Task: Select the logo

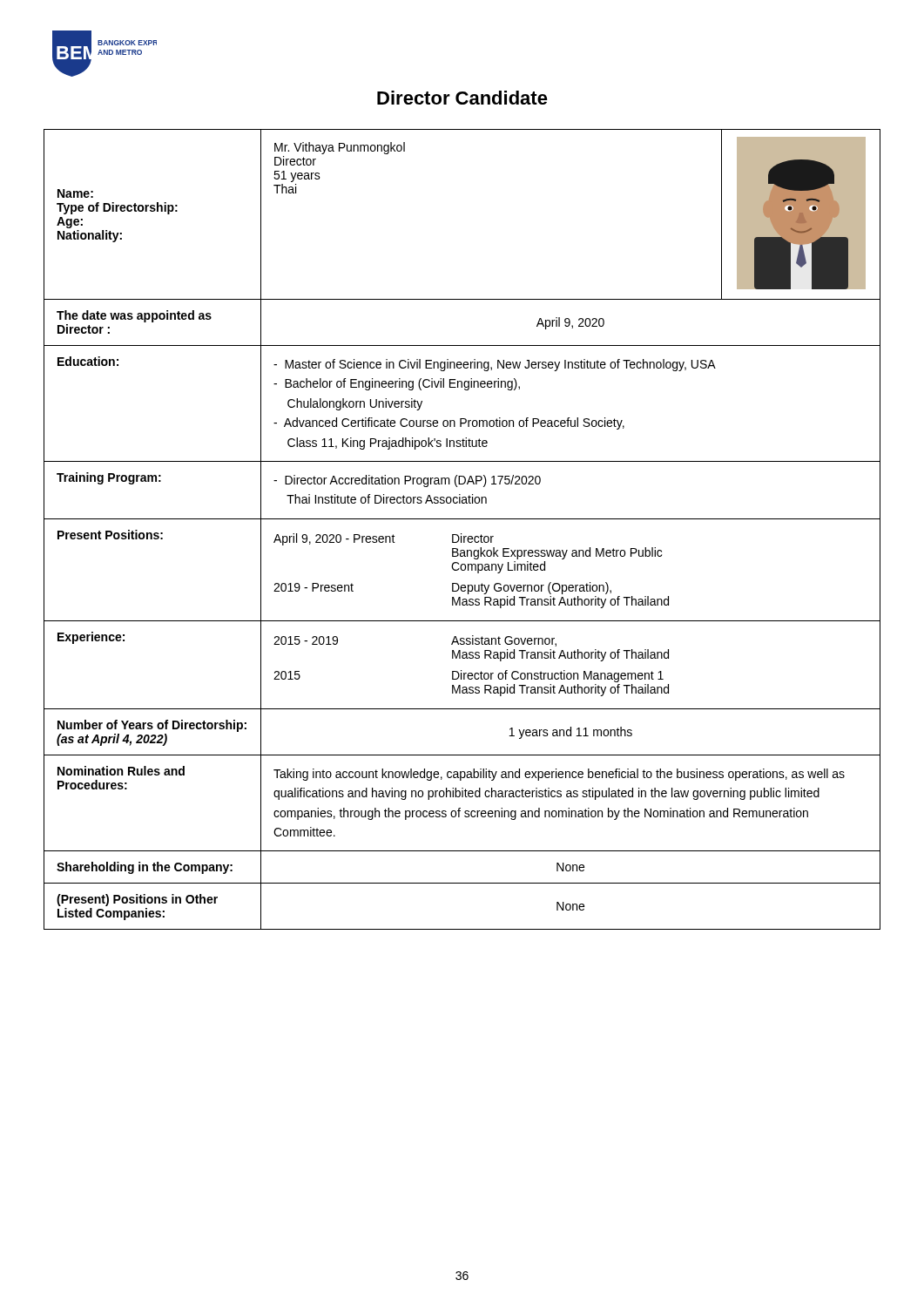Action: coord(100,54)
